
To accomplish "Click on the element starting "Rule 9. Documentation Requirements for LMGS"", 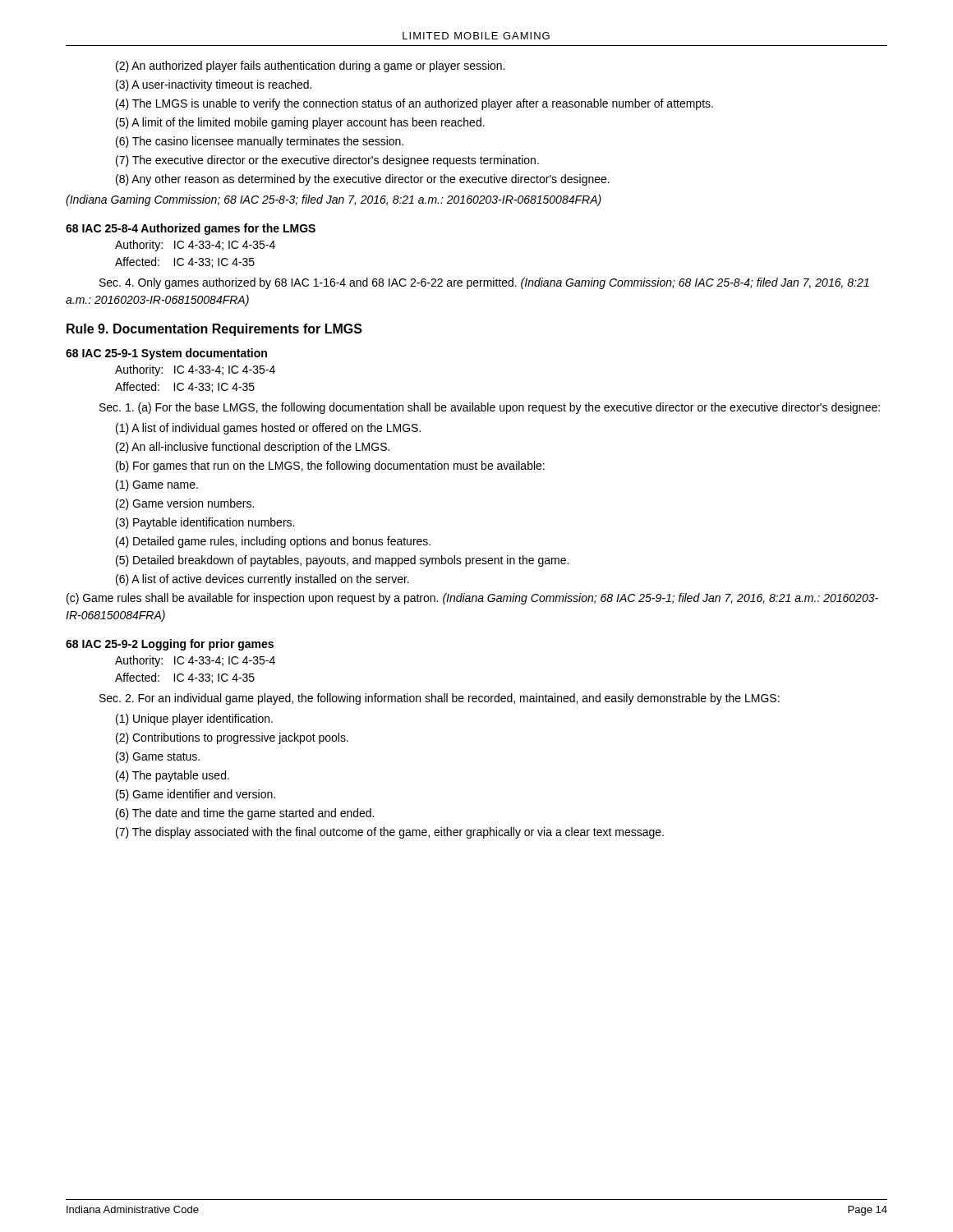I will click(x=214, y=329).
